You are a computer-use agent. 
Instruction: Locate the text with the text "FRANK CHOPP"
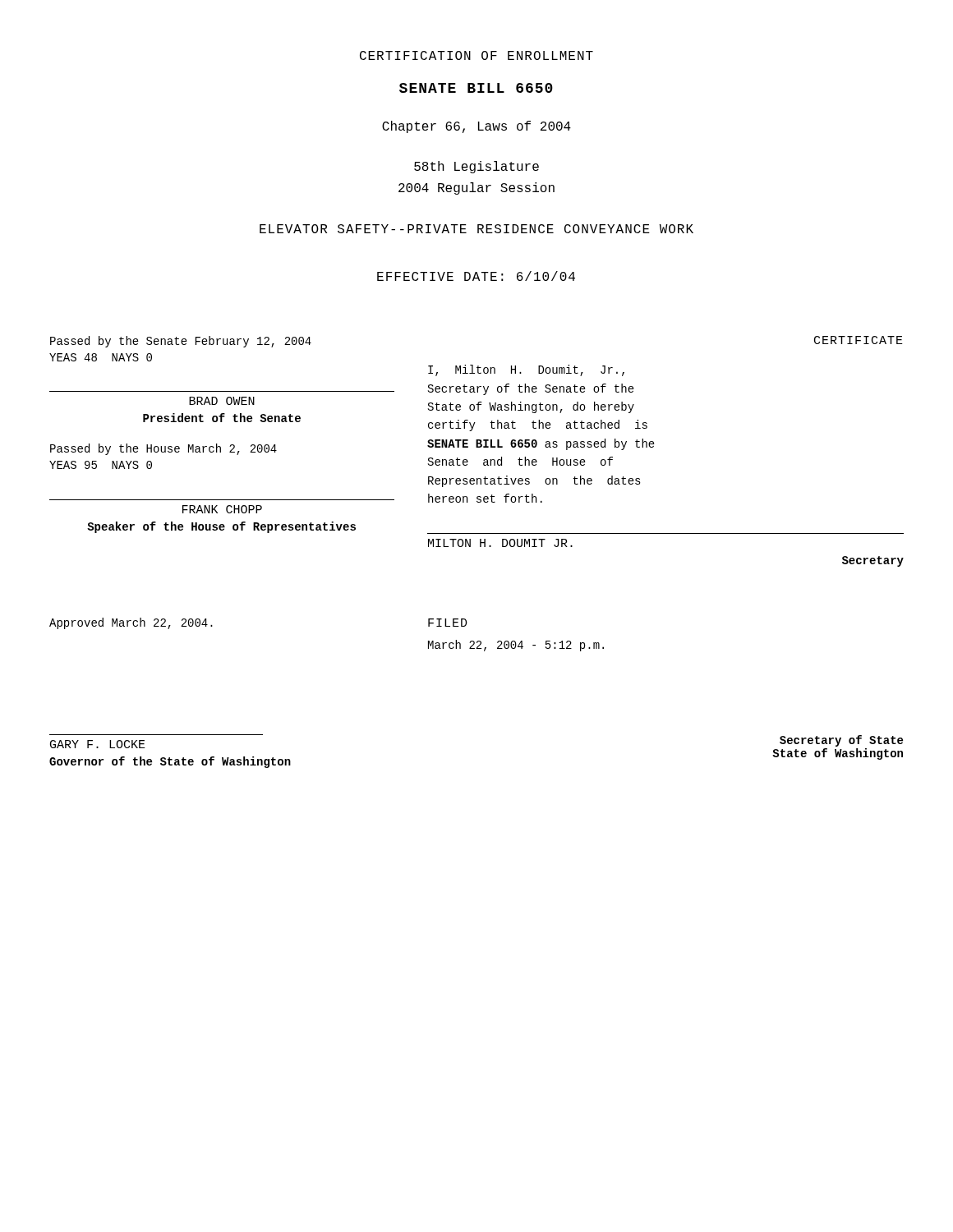222,510
